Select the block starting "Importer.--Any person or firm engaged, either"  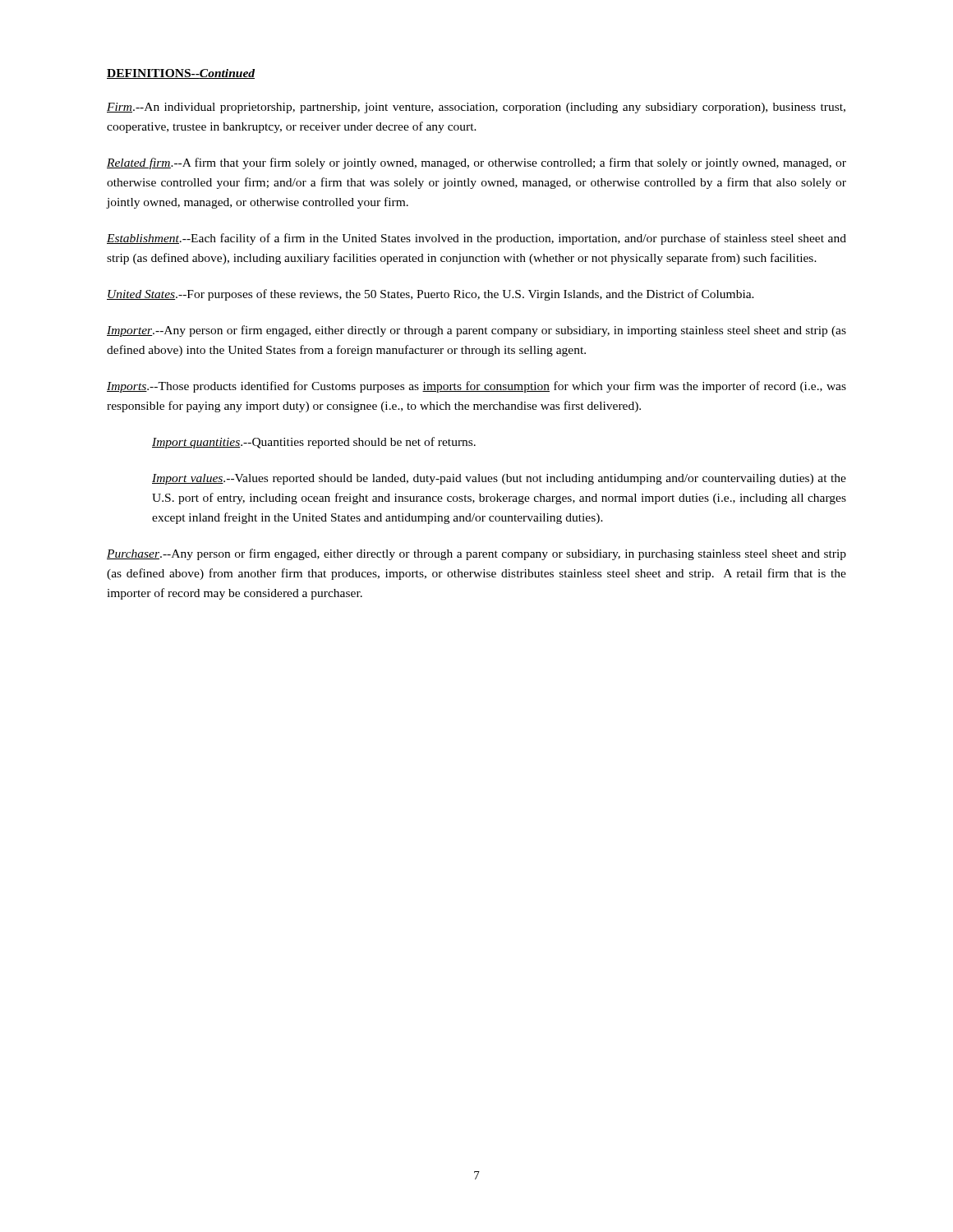pos(476,340)
